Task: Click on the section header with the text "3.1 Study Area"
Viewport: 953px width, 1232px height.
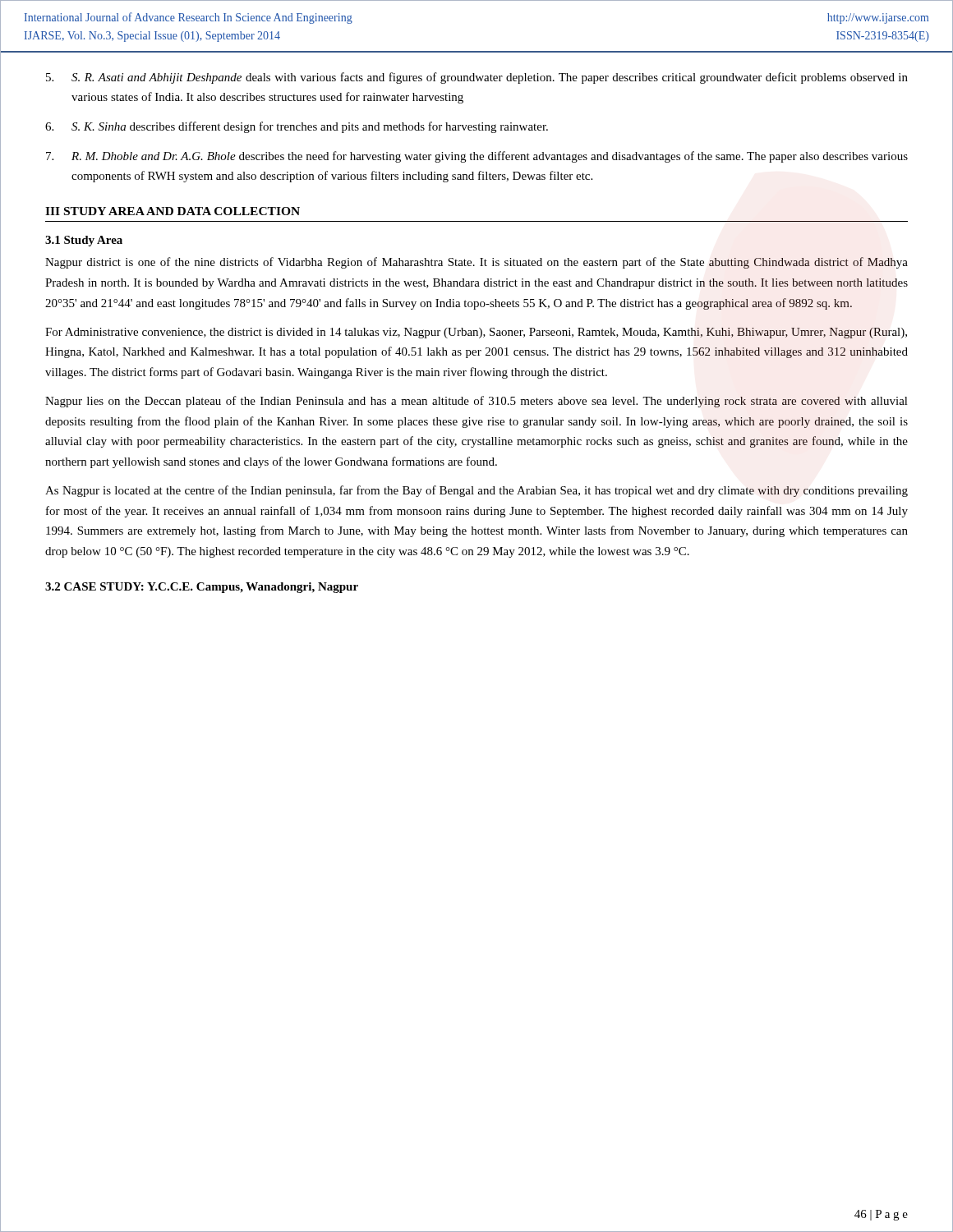Action: [84, 240]
